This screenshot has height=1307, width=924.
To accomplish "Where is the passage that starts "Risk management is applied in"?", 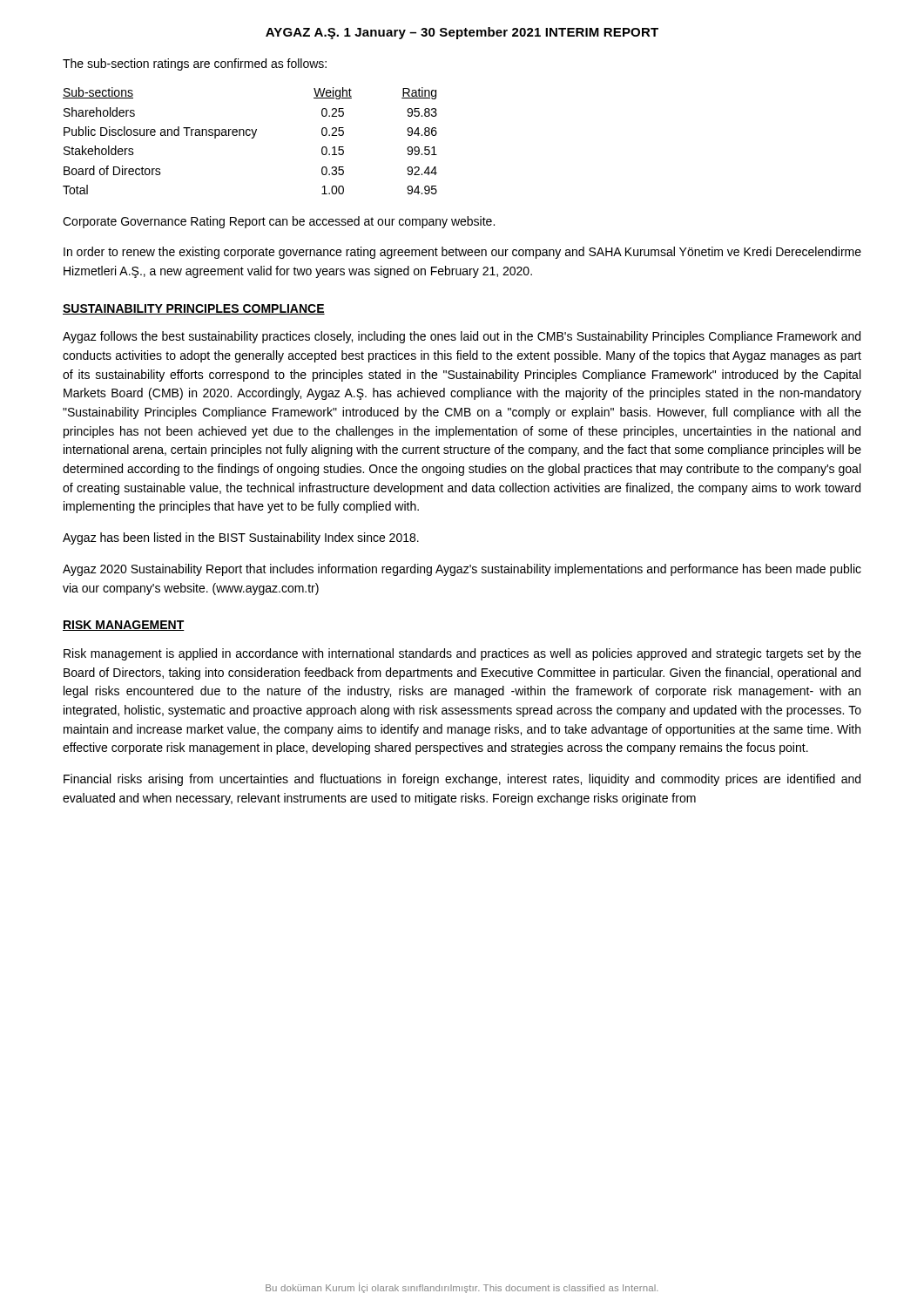I will click(x=462, y=701).
